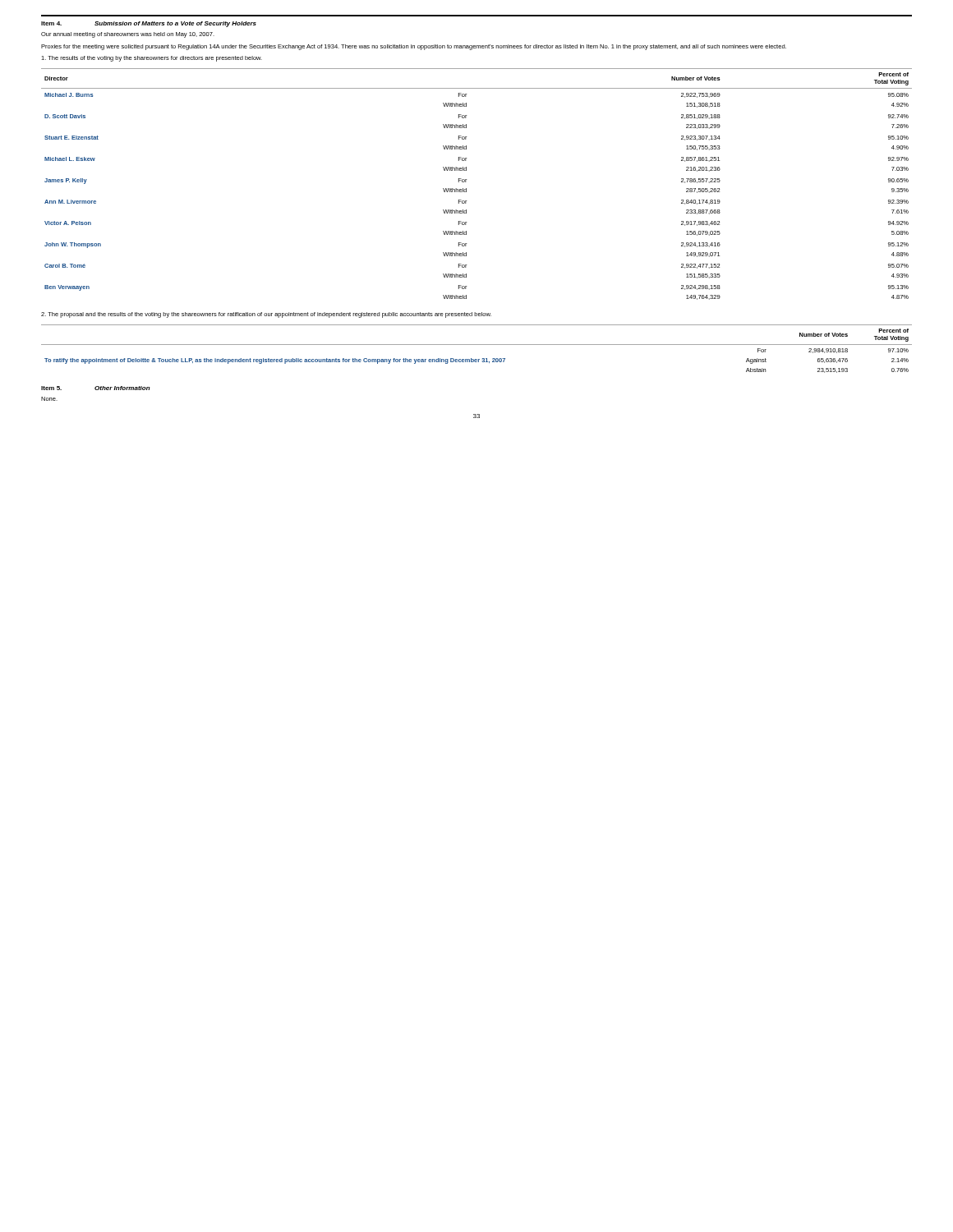Locate the element starting "Item 4. Submission of Matters"

(x=149, y=23)
